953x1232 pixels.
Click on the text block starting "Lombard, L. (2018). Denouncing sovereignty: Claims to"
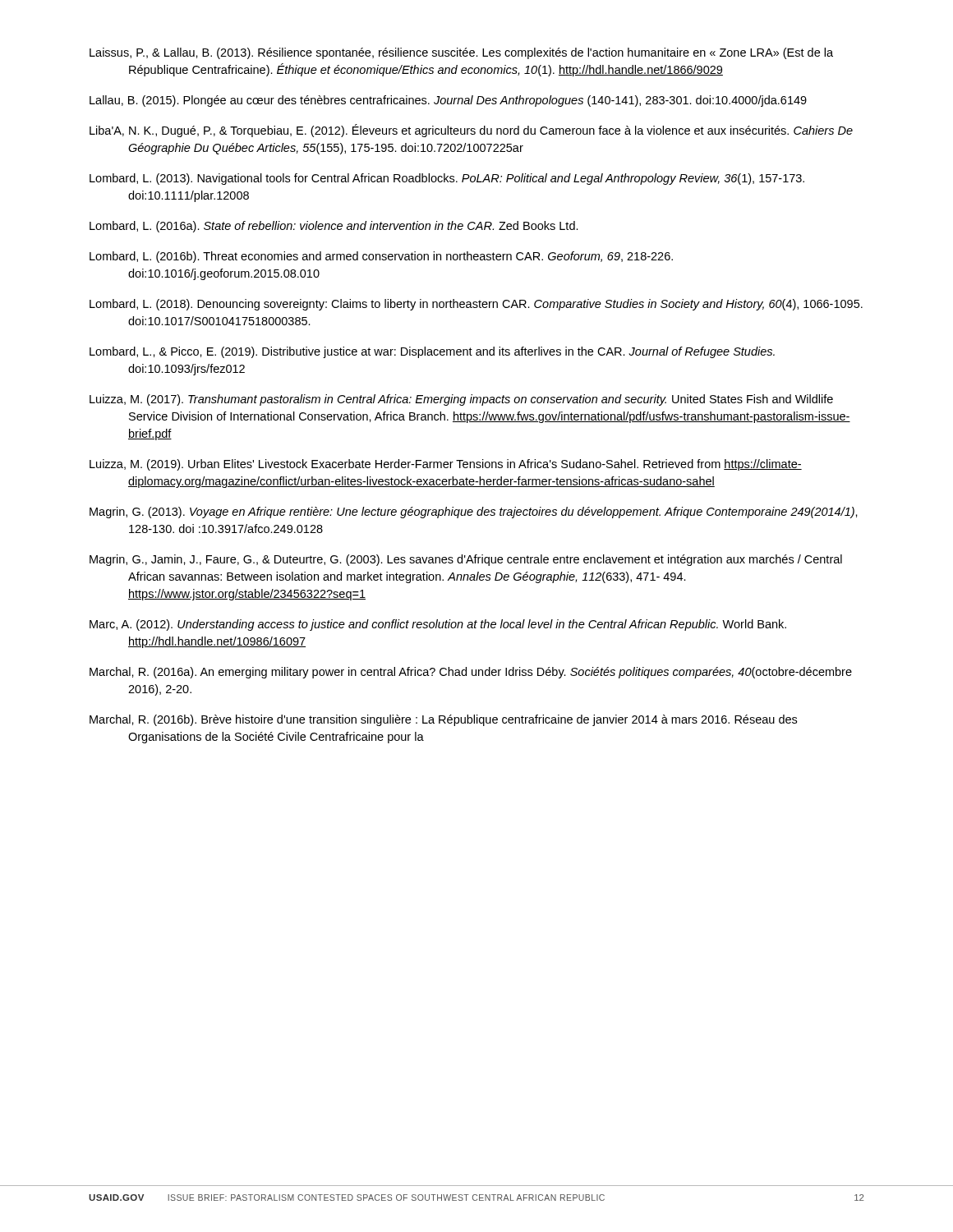click(476, 313)
